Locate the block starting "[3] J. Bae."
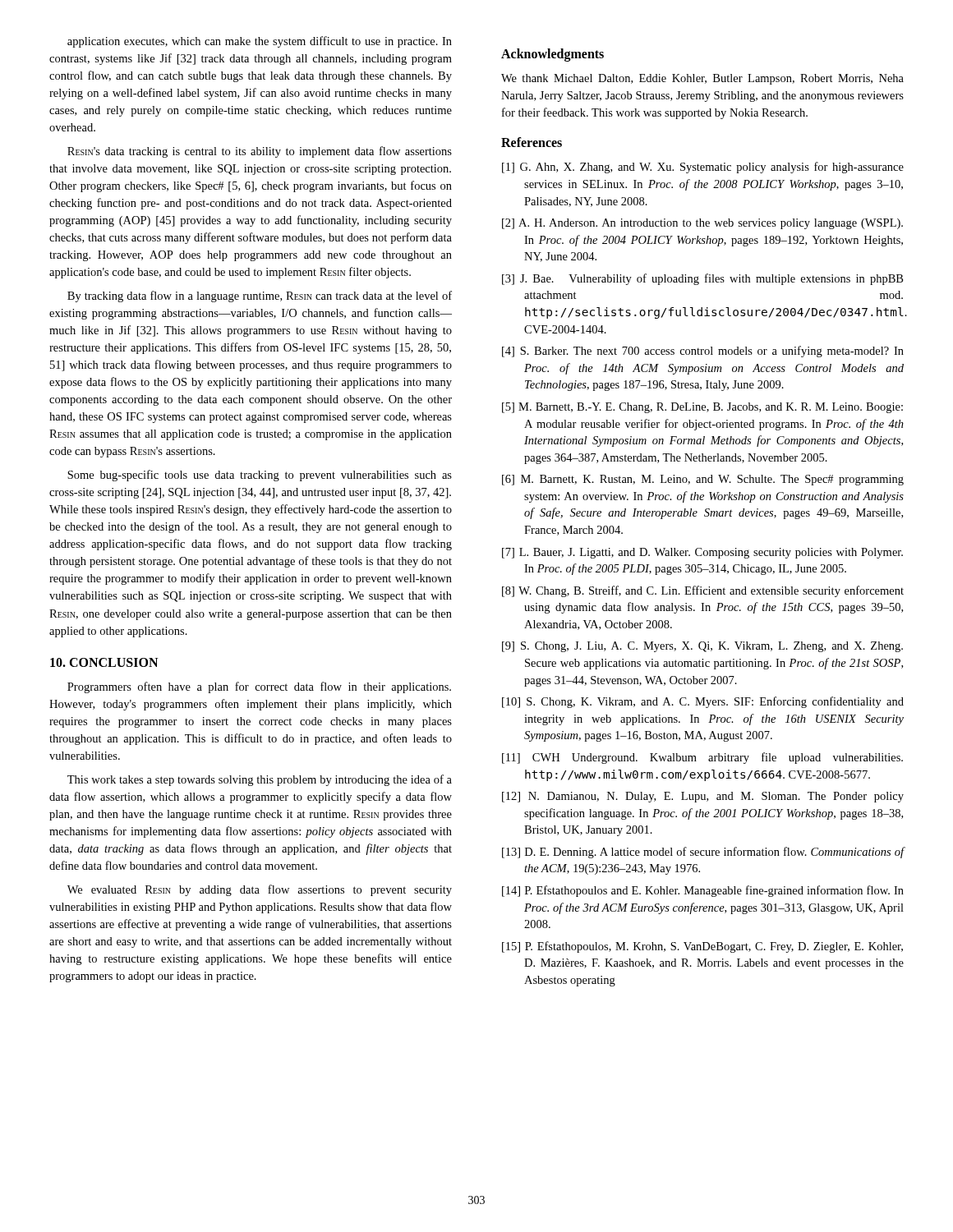Viewport: 953px width, 1232px height. (702, 304)
